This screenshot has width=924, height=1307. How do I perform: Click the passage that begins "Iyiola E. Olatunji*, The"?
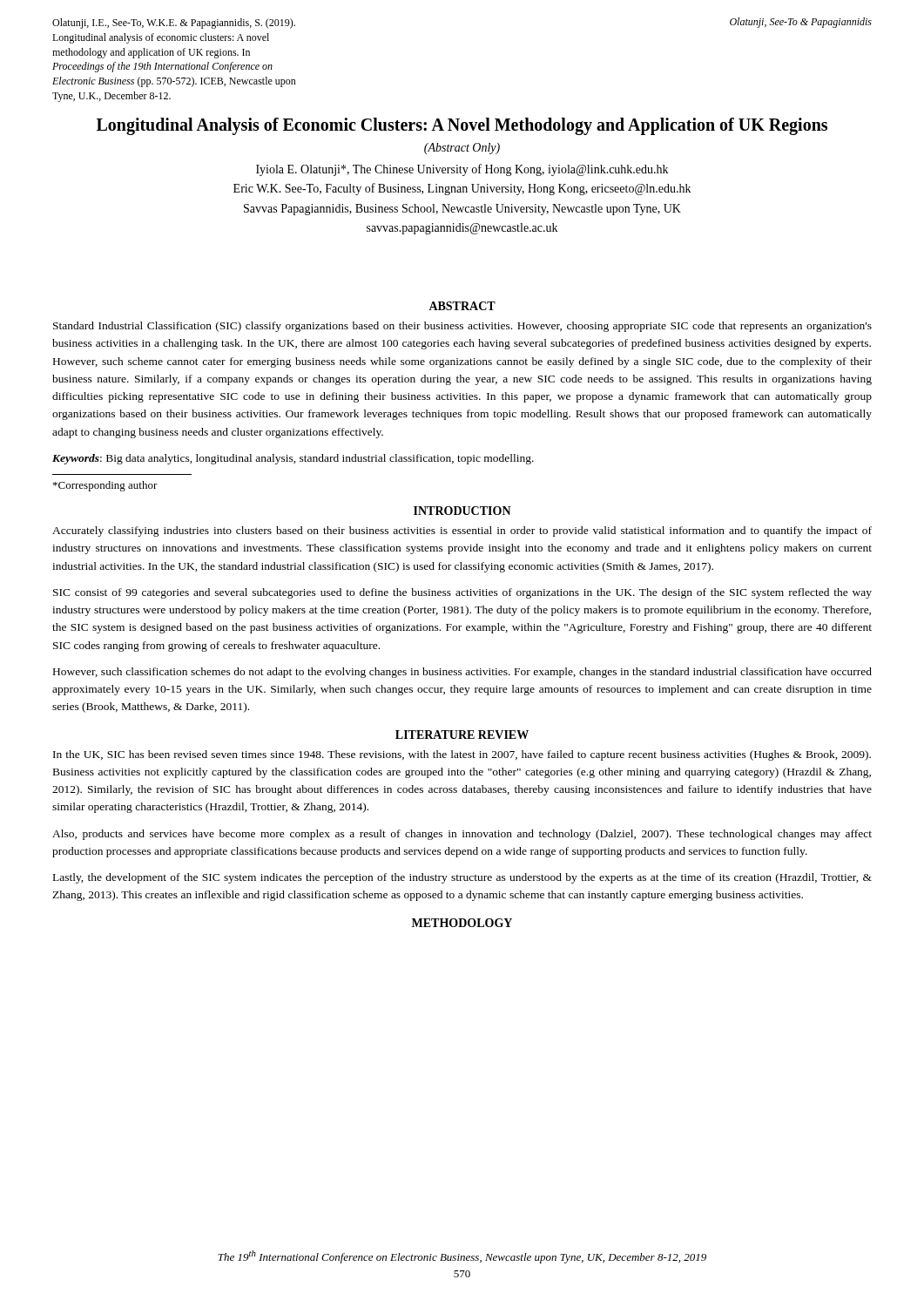tap(462, 199)
